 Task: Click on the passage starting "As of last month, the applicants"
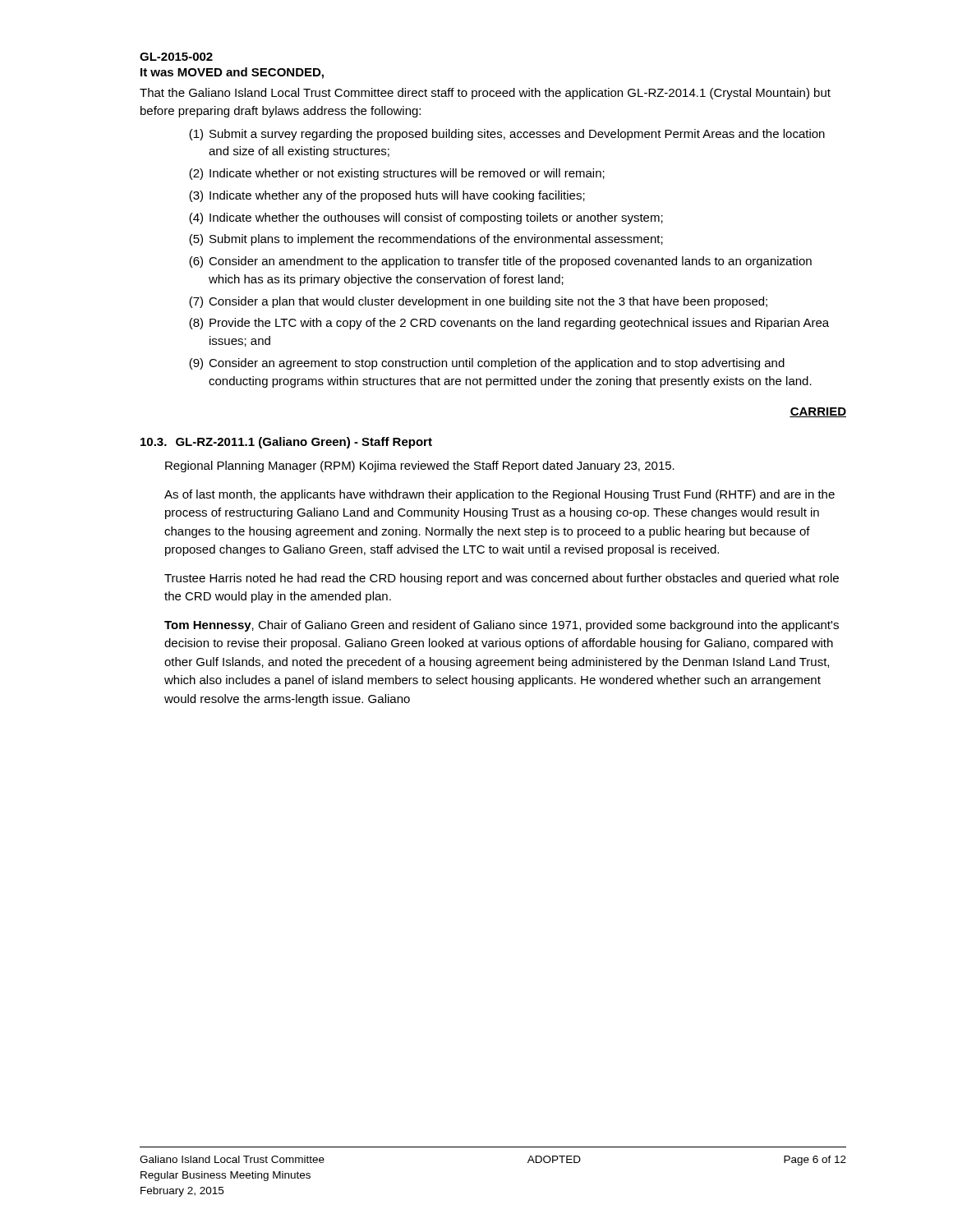(x=500, y=522)
